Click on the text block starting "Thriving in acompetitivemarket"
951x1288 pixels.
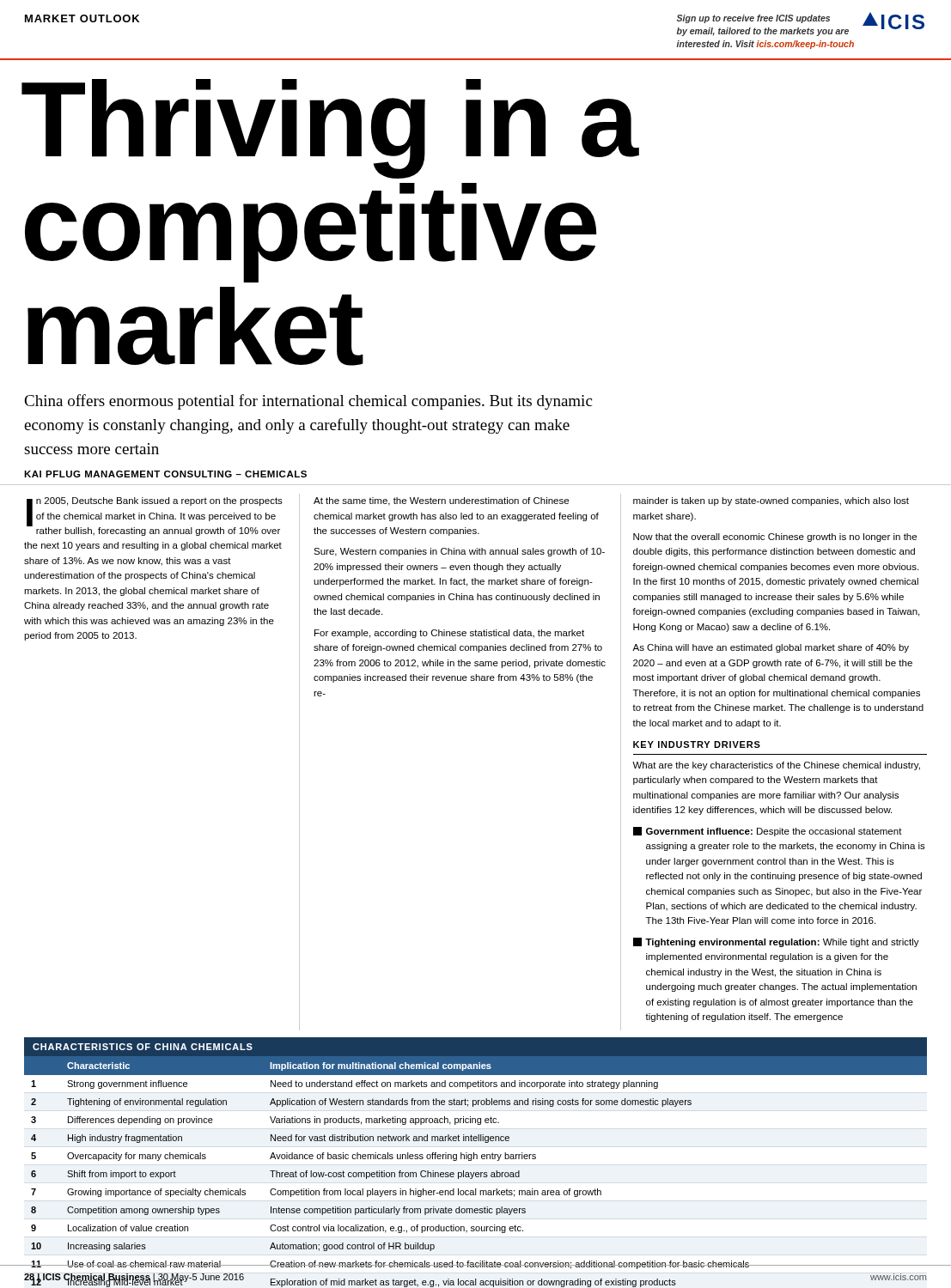point(329,219)
